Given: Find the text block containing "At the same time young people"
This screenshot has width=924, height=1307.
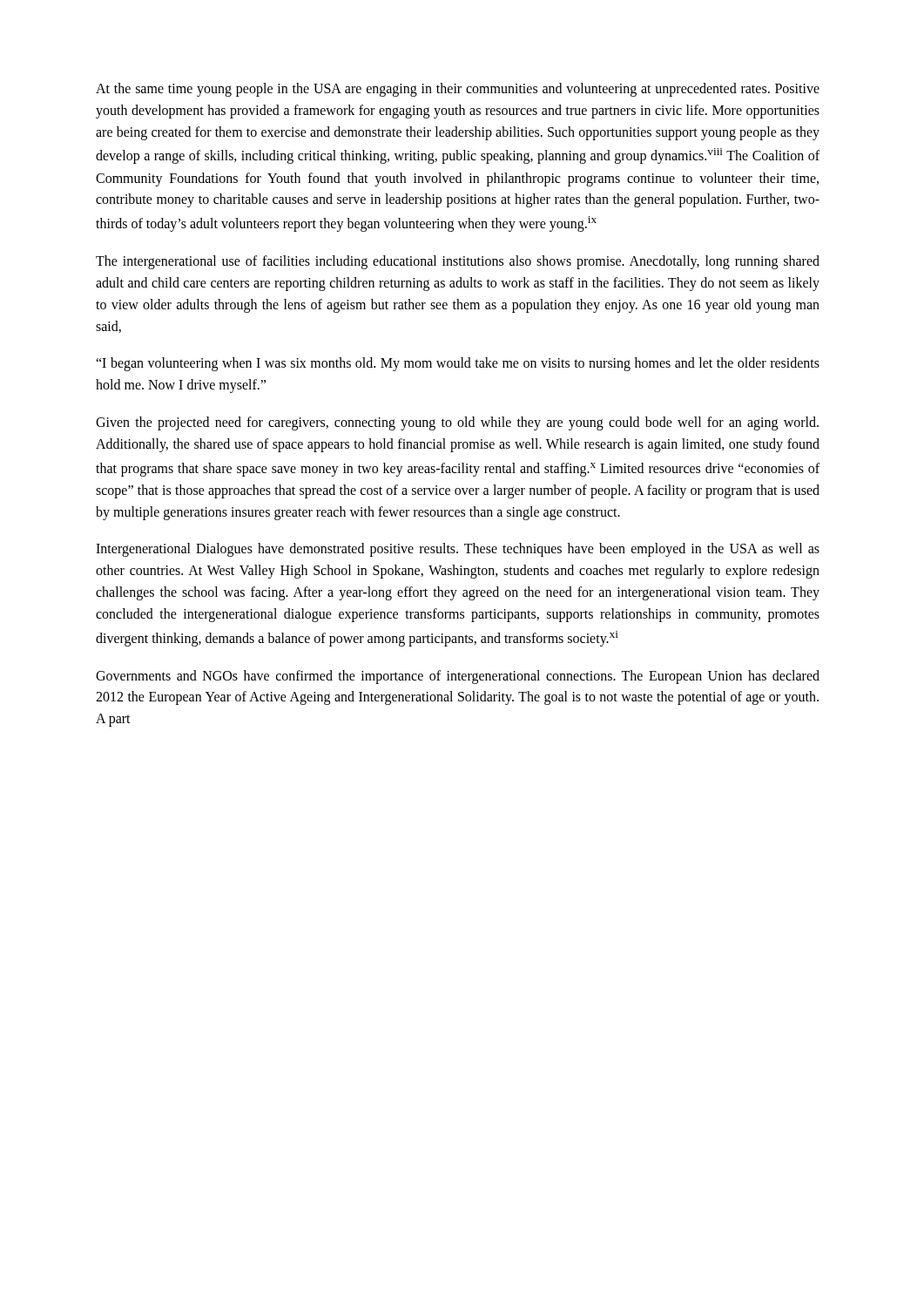Looking at the screenshot, I should pos(458,156).
